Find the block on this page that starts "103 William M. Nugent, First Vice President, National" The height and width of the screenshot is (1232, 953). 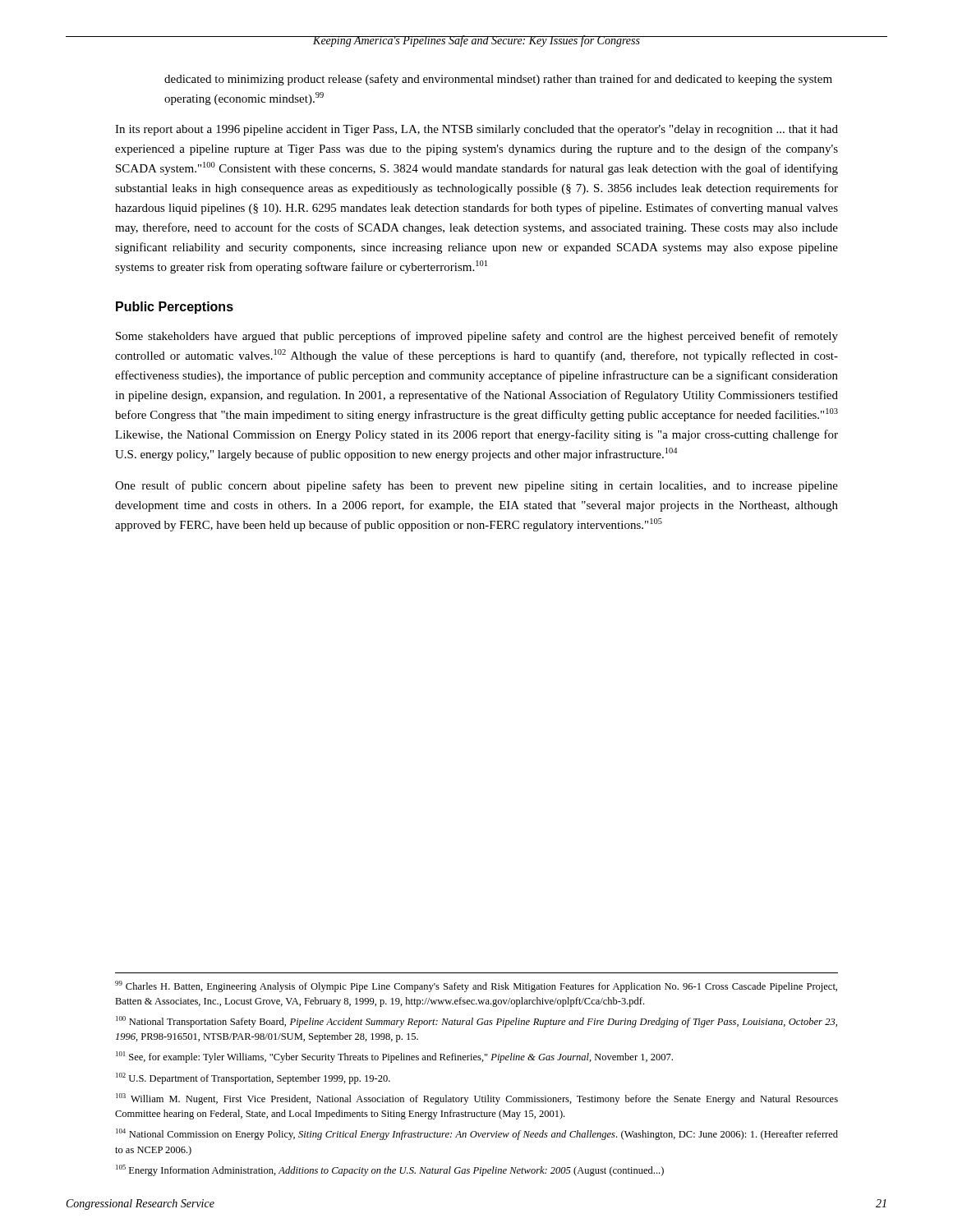click(476, 1106)
